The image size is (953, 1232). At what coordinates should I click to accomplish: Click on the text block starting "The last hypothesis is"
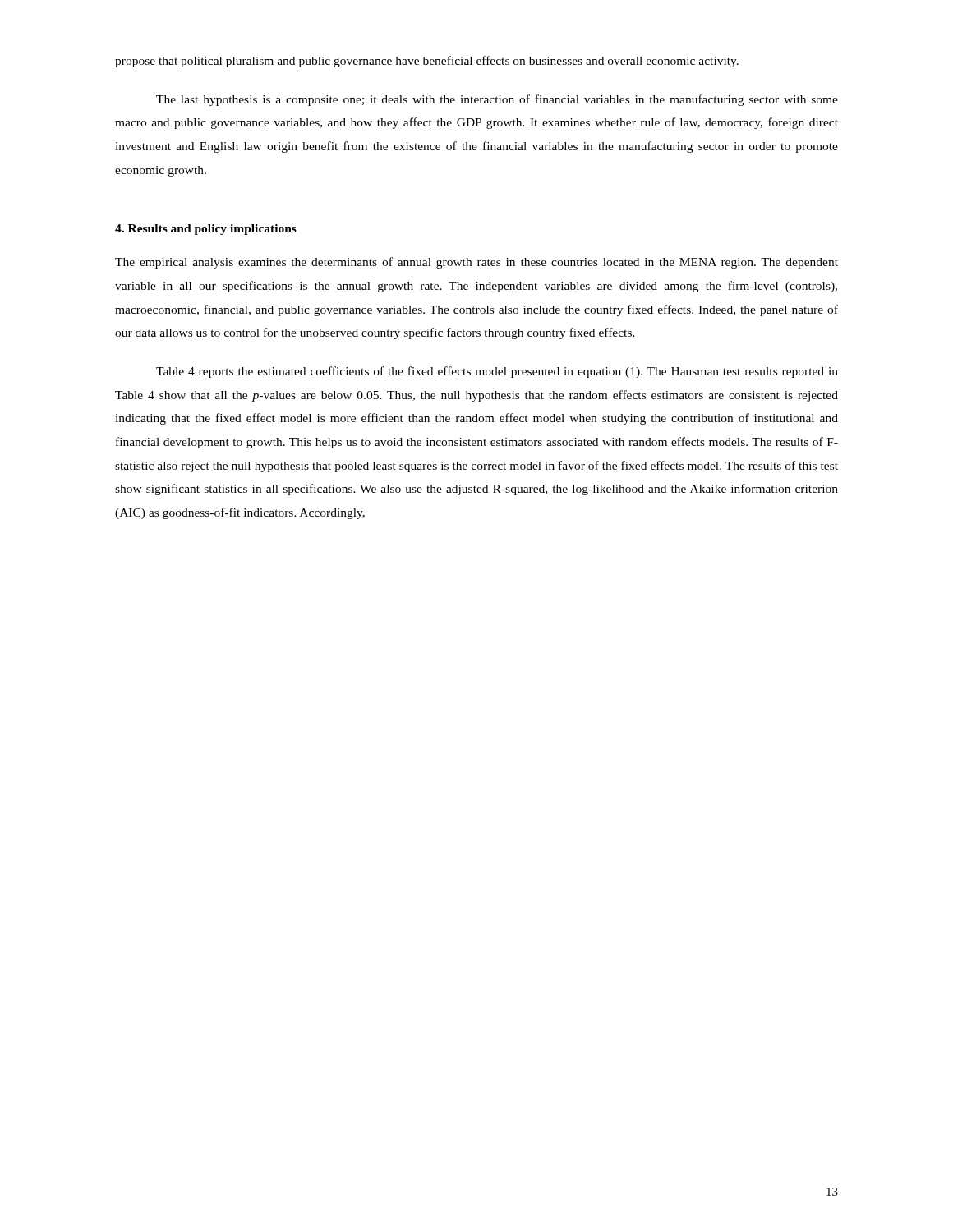(476, 134)
